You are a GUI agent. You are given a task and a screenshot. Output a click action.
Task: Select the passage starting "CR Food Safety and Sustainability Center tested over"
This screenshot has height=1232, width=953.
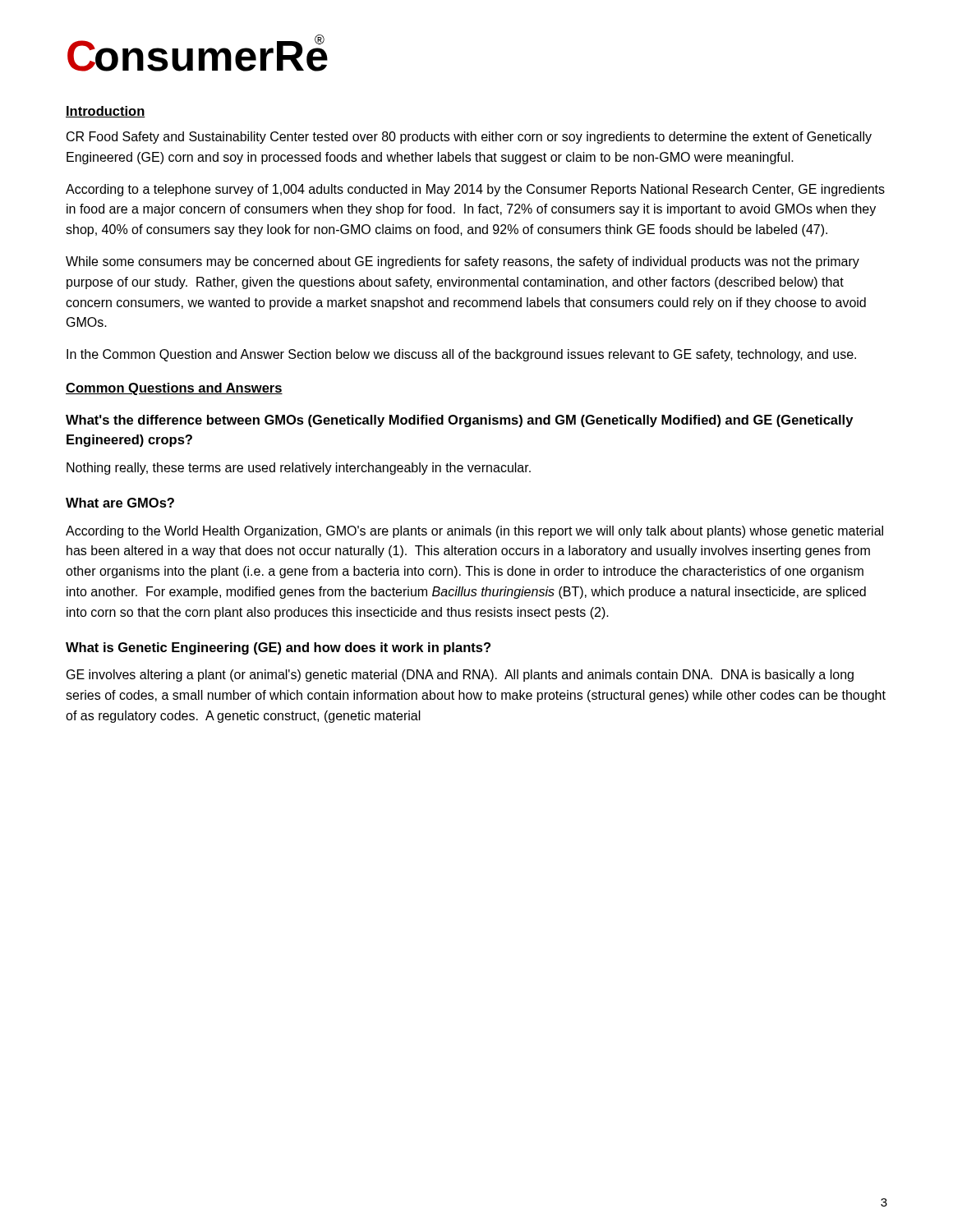click(x=469, y=147)
